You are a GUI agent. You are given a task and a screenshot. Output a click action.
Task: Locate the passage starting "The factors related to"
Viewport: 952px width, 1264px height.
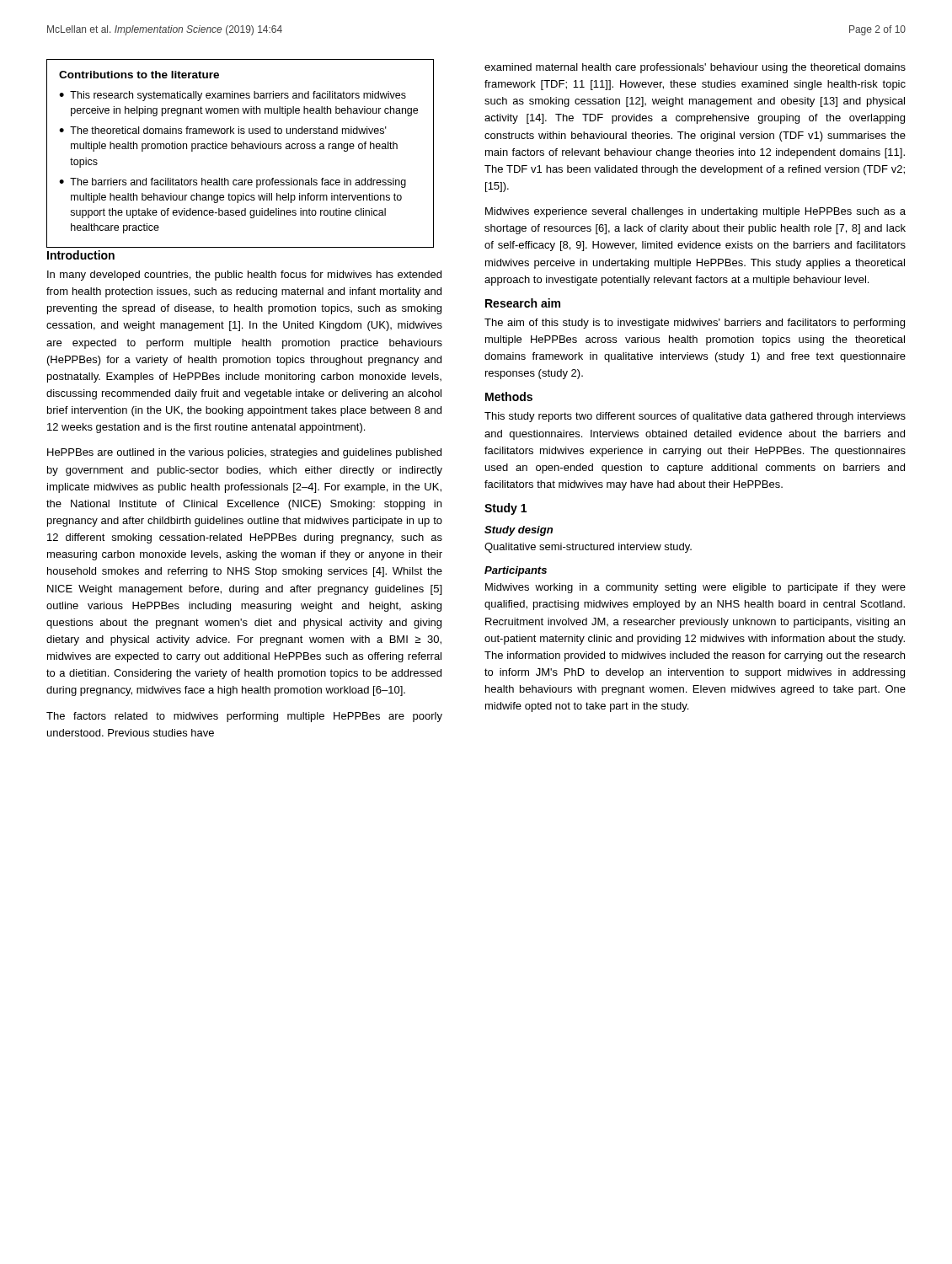[x=244, y=724]
